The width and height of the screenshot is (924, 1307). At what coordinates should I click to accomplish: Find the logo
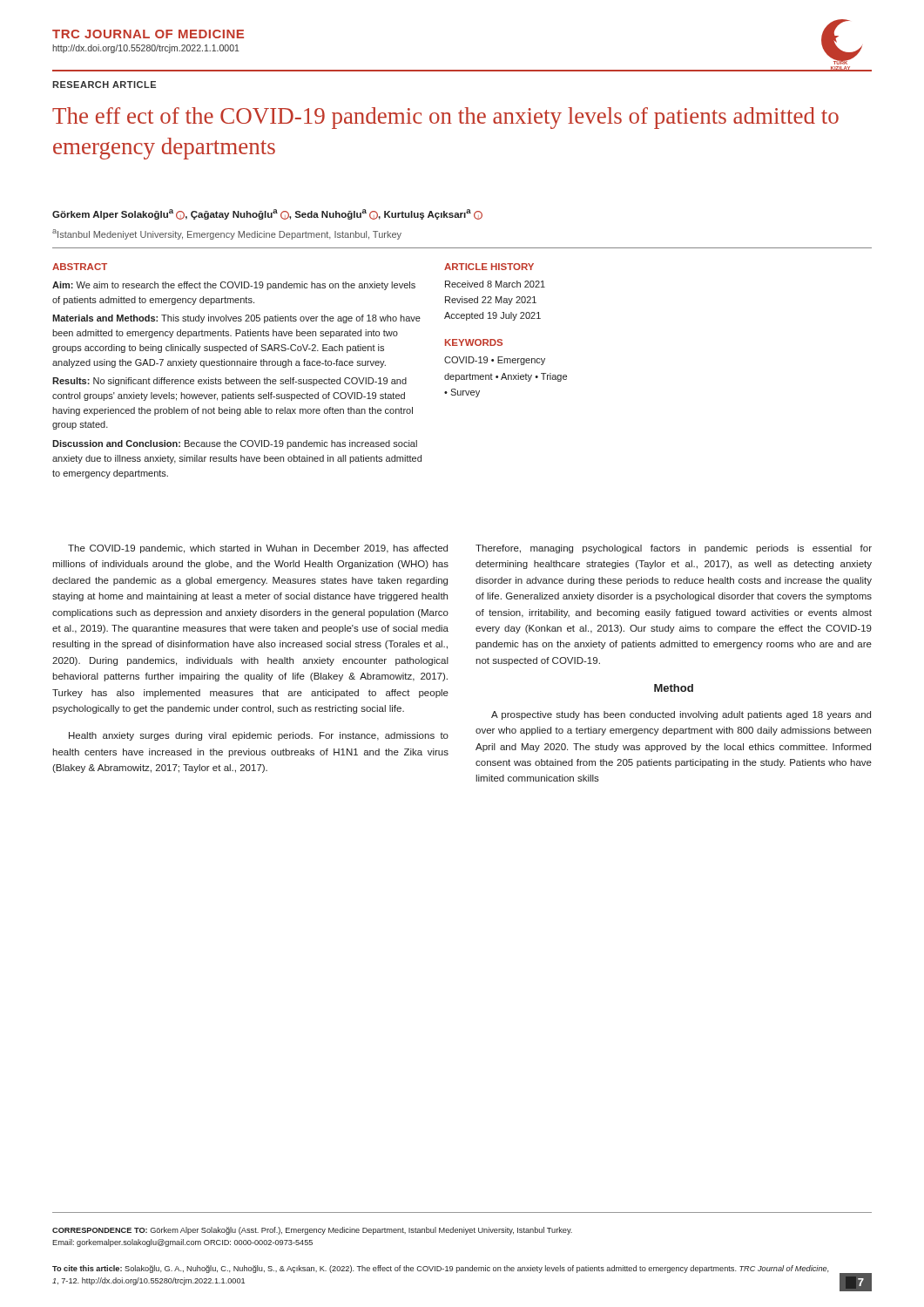pyautogui.click(x=840, y=43)
